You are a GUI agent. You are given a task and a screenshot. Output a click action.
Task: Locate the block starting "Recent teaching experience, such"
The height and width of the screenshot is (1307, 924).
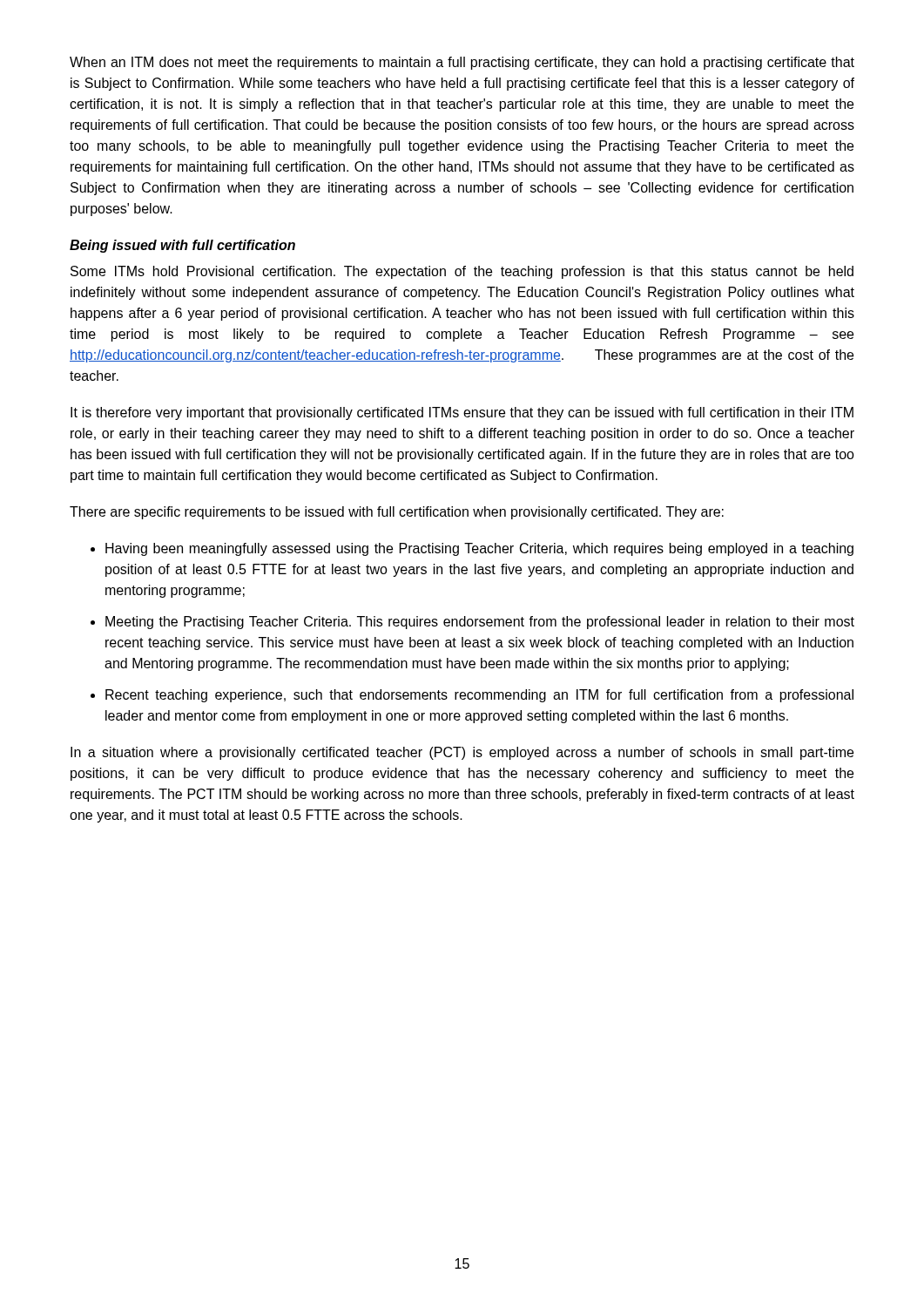click(x=479, y=706)
